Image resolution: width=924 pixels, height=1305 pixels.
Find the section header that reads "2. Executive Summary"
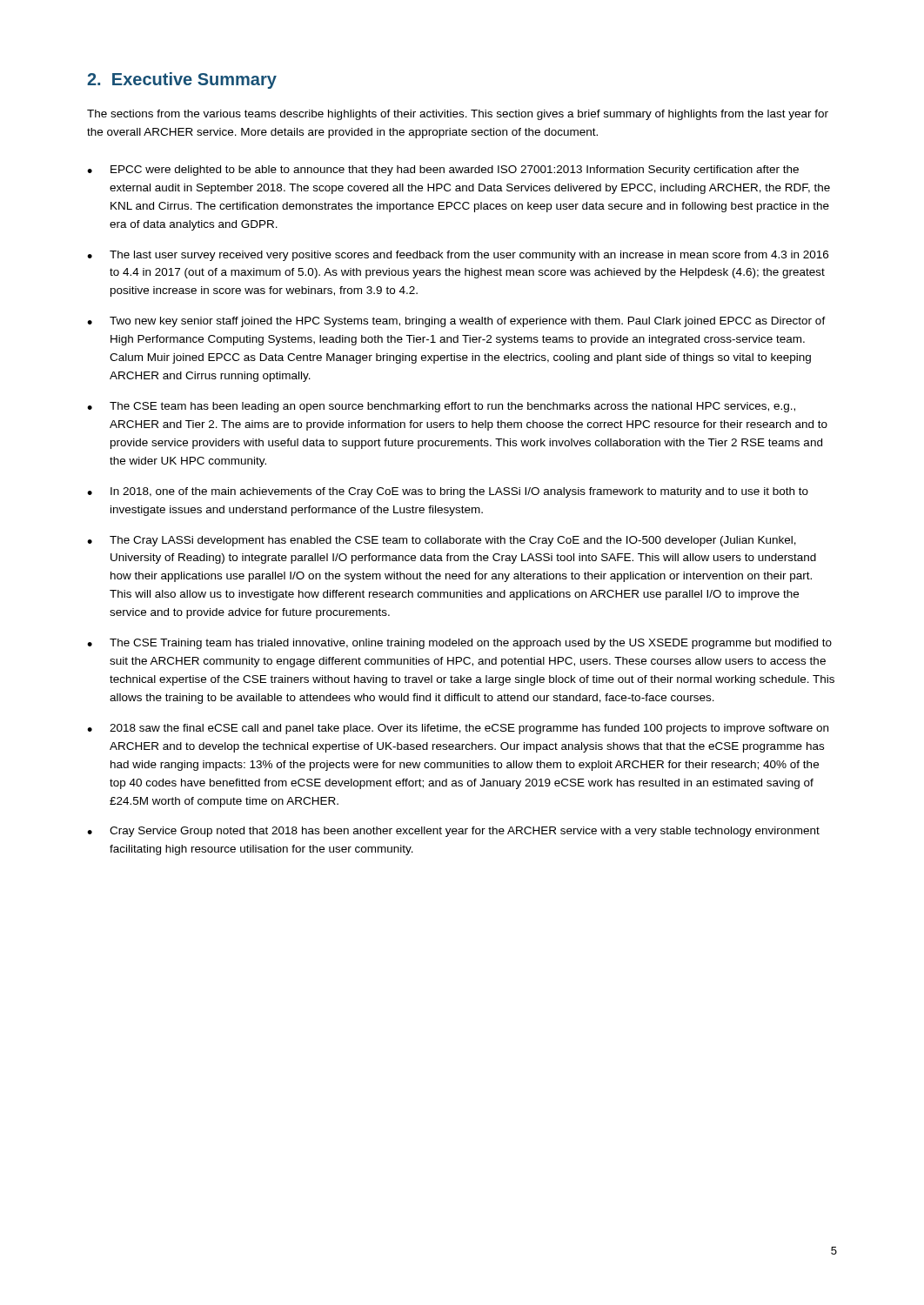click(182, 79)
